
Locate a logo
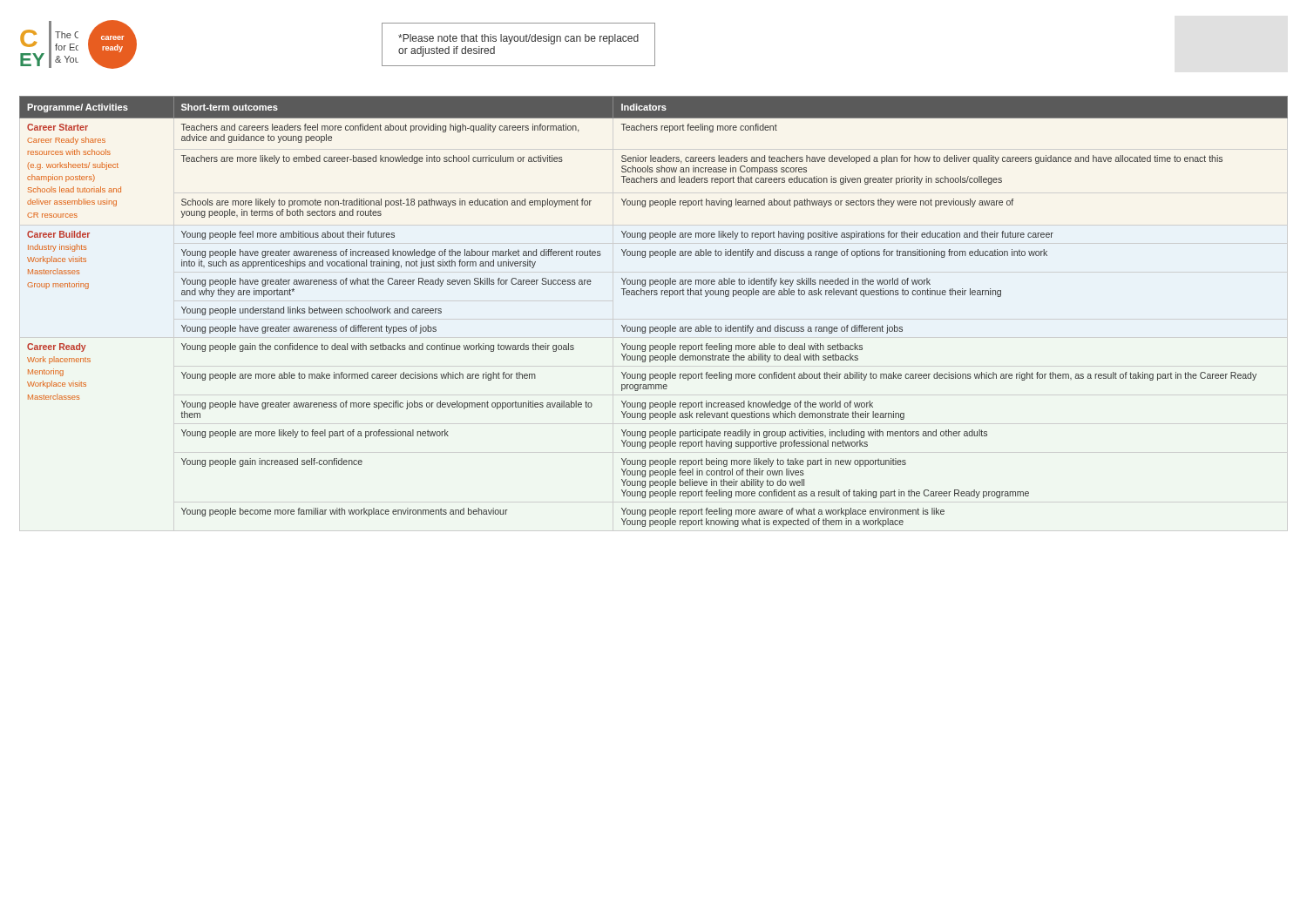pos(78,44)
